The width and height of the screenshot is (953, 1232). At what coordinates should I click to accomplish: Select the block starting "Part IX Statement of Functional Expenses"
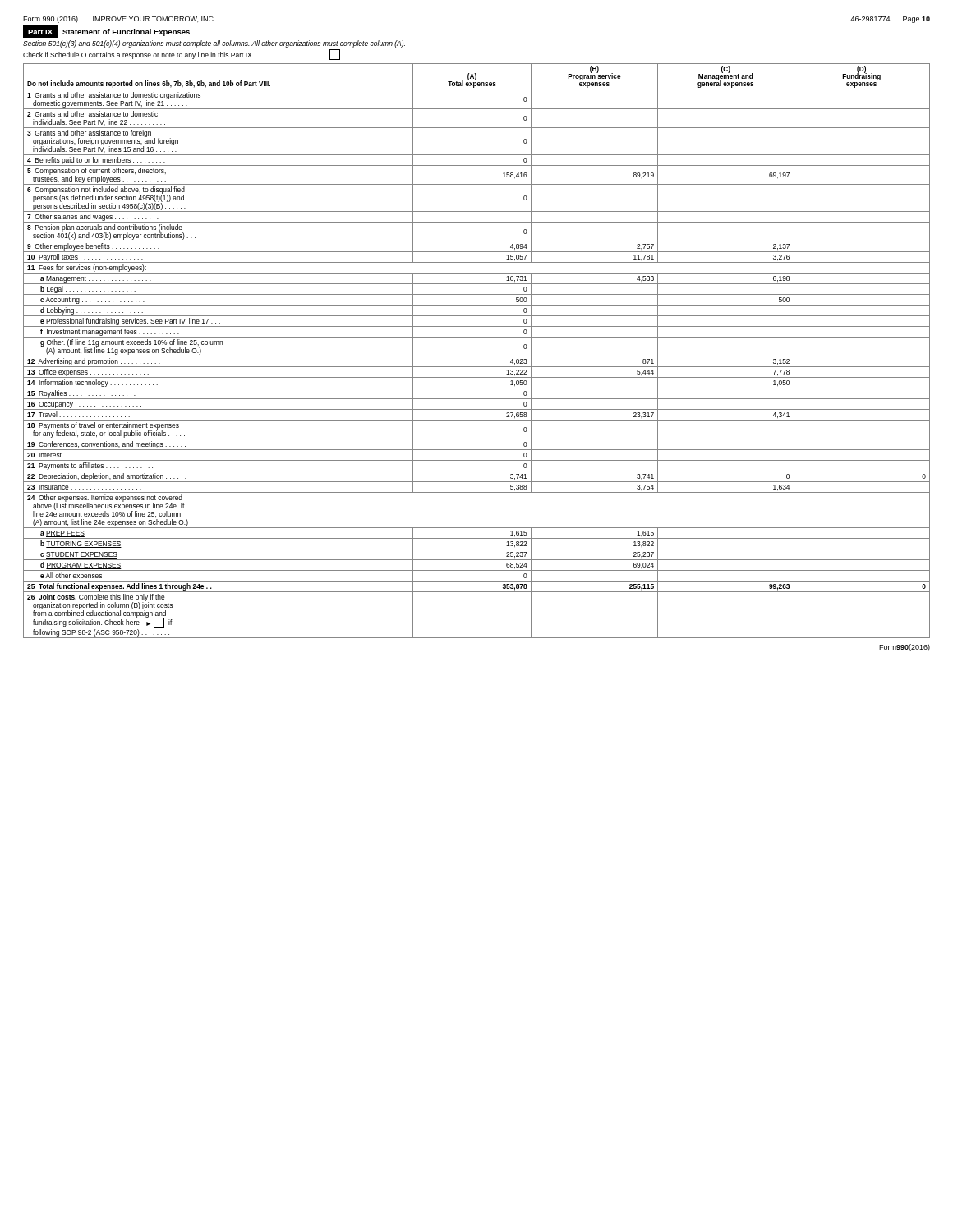[x=106, y=32]
